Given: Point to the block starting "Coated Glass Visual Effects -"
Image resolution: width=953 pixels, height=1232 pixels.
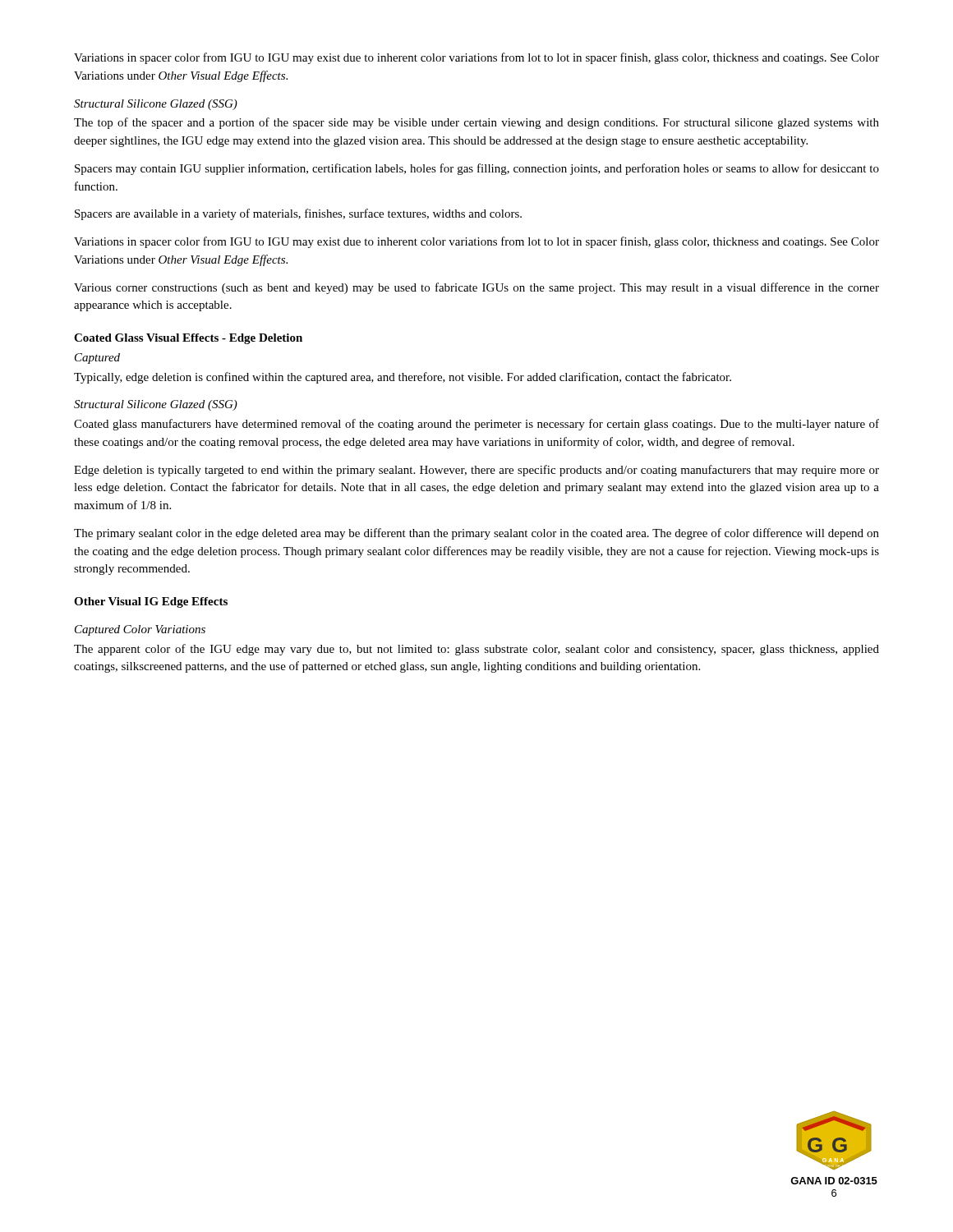Looking at the screenshot, I should point(188,339).
